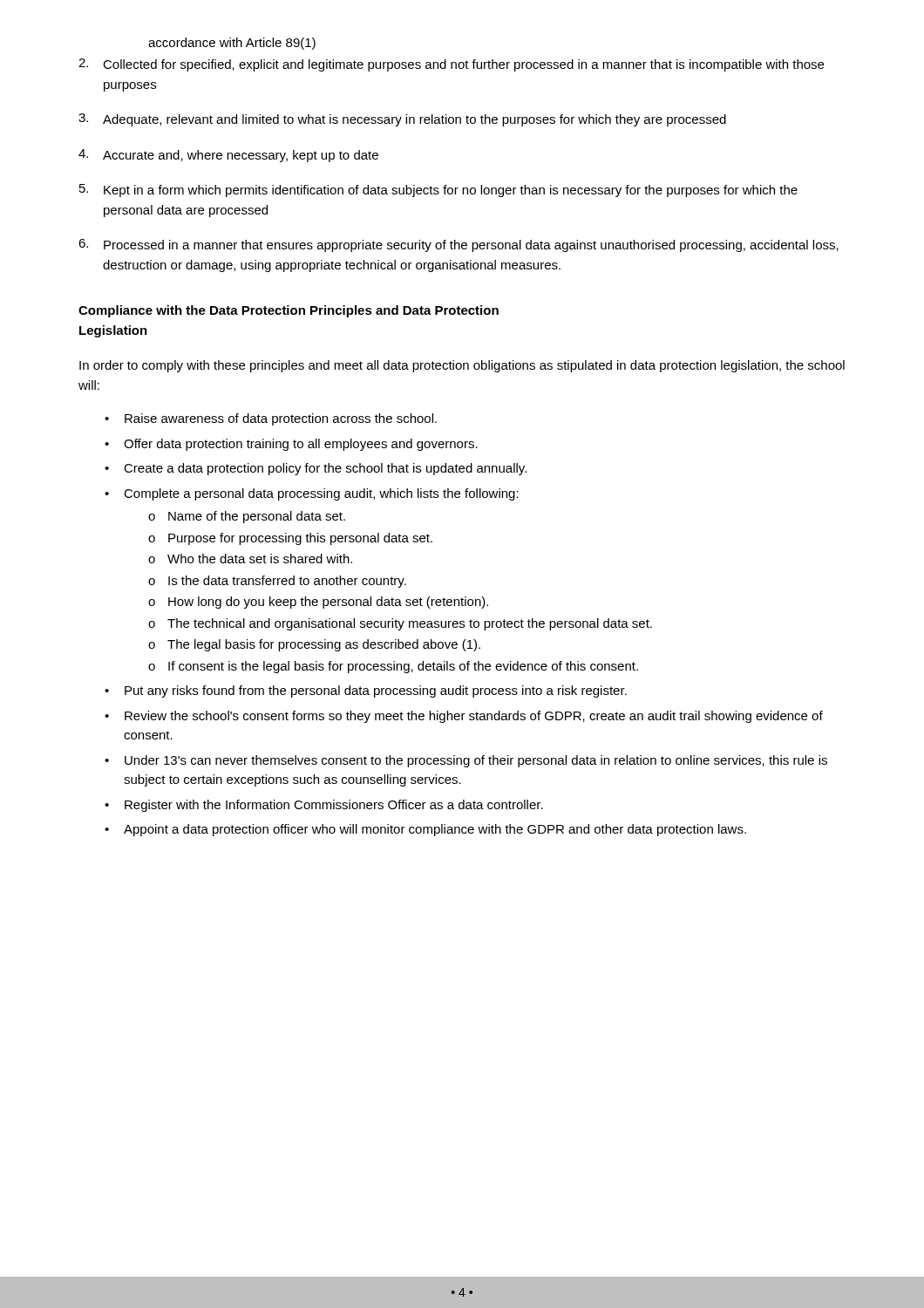Locate the text starting "If consent is the legal basis for"

403,665
